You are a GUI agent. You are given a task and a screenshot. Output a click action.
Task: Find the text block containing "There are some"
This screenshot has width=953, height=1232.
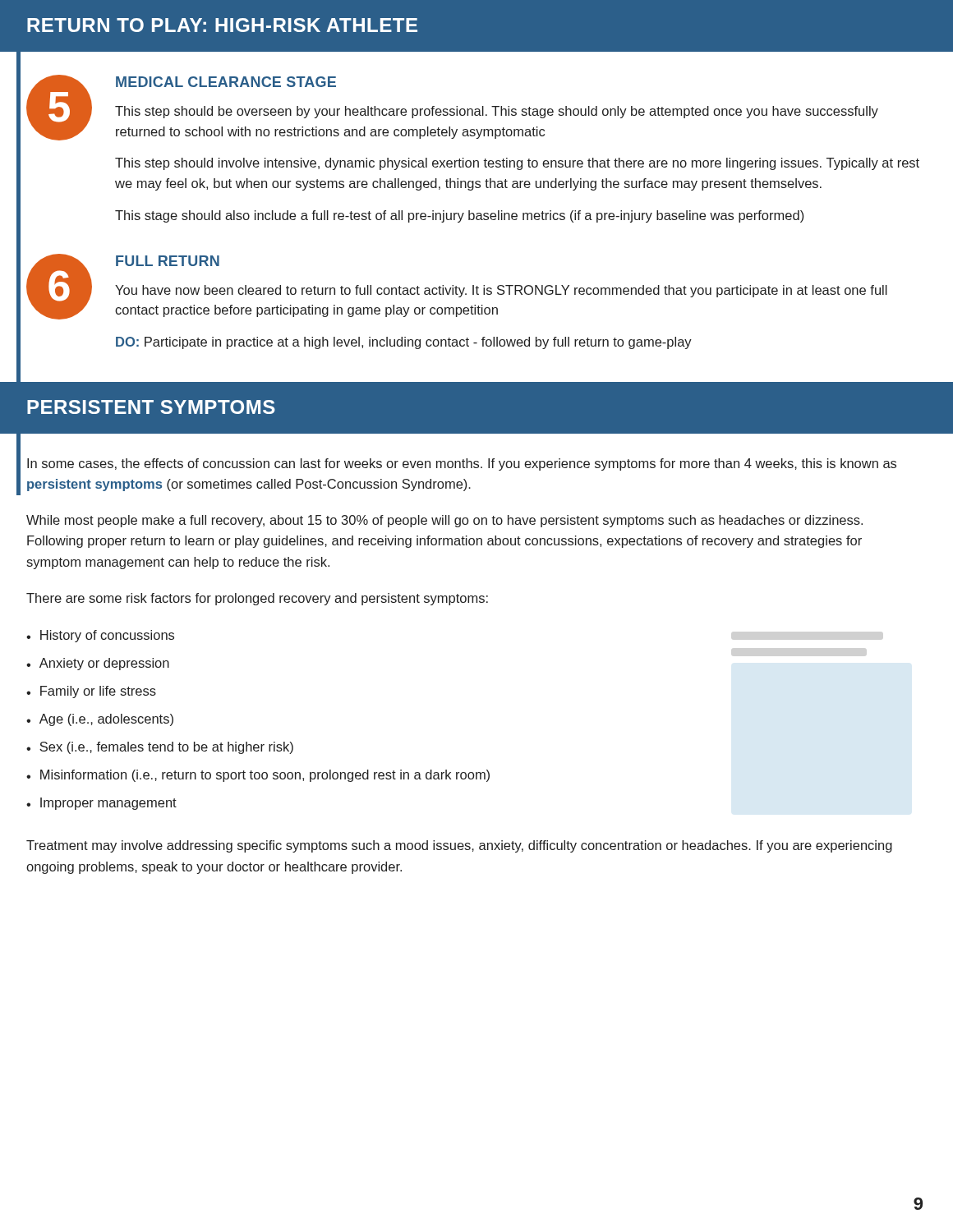(473, 598)
